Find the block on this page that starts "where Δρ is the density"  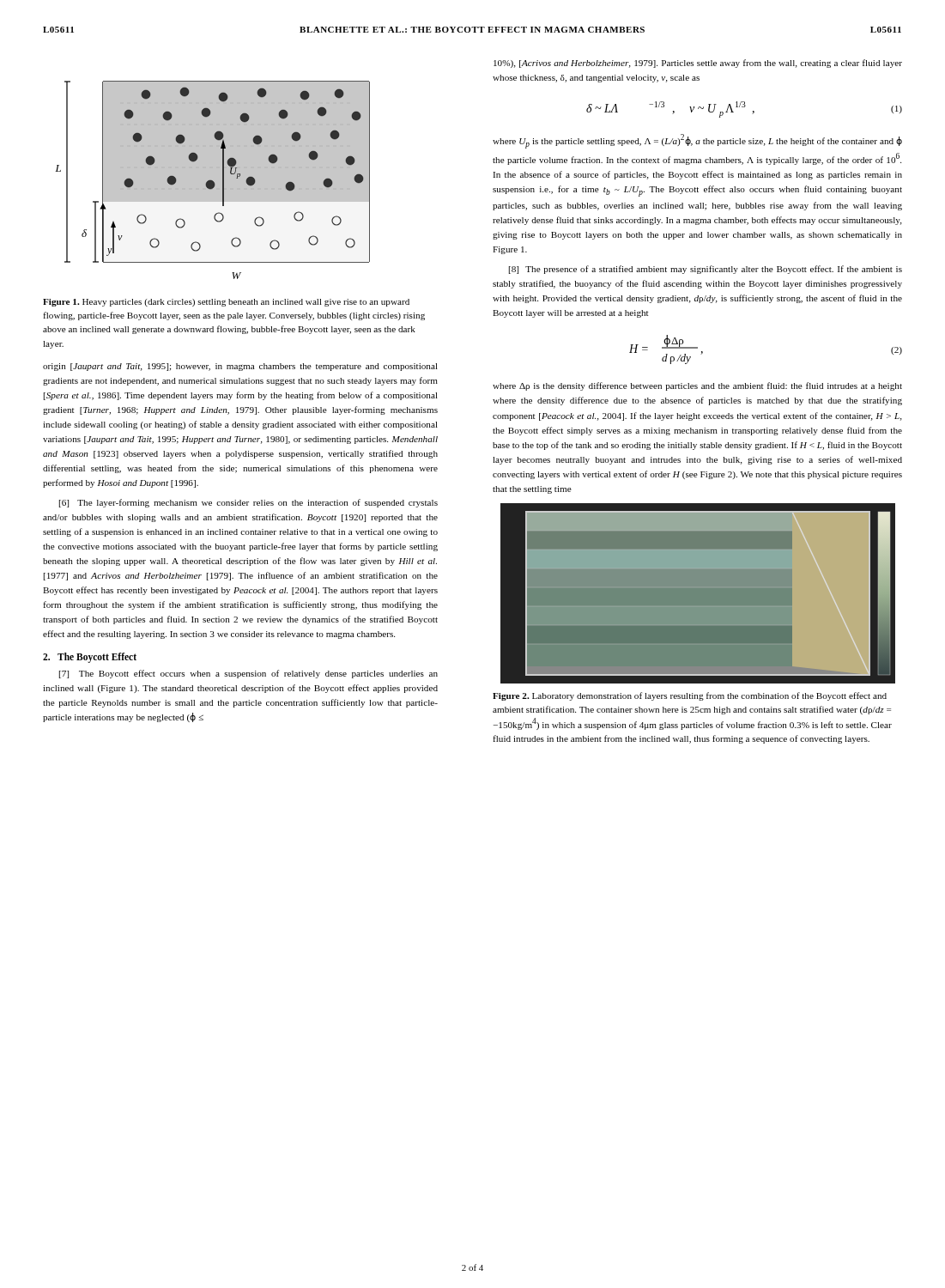tap(697, 438)
